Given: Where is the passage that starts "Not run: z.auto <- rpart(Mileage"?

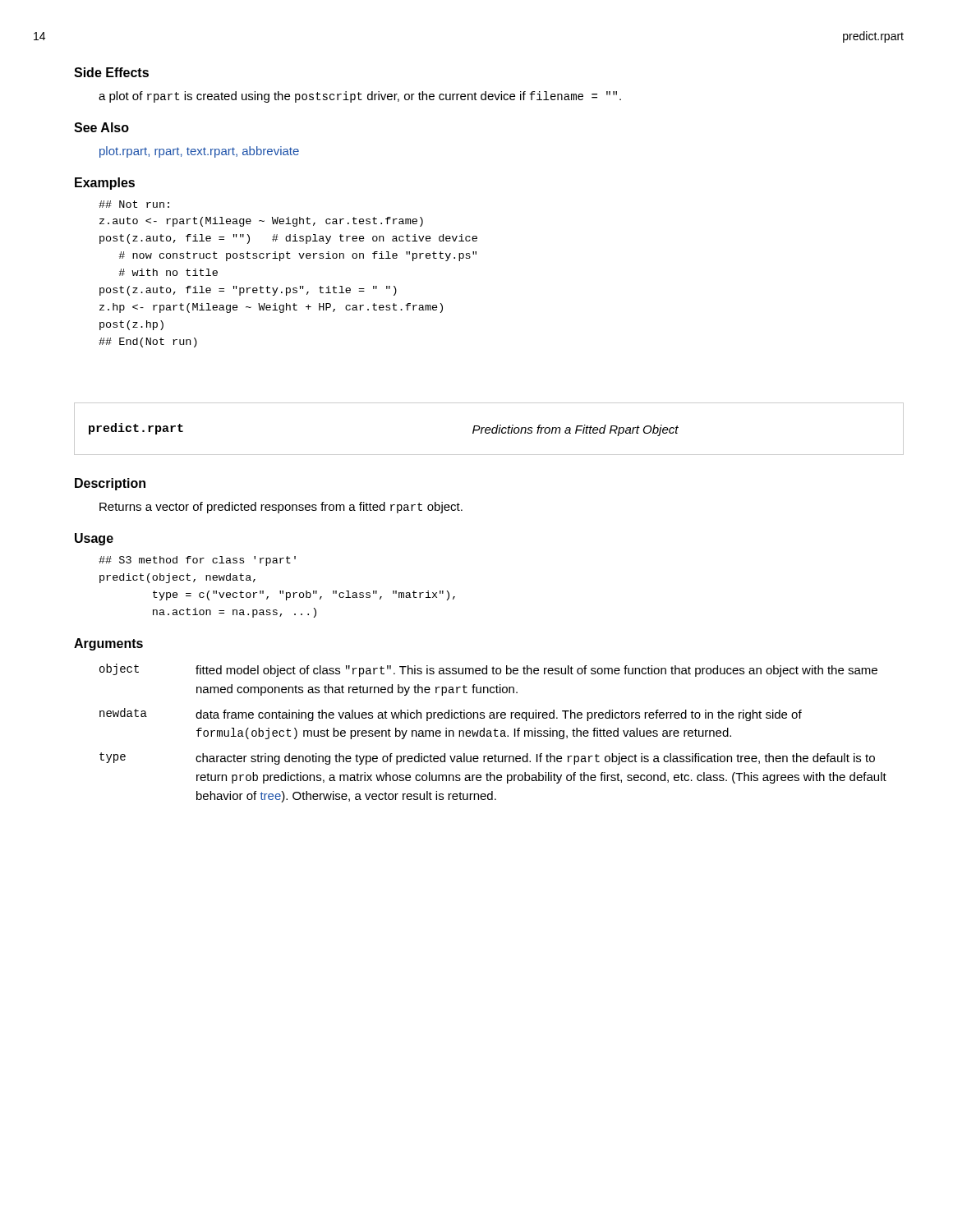Looking at the screenshot, I should tap(134, 204).
